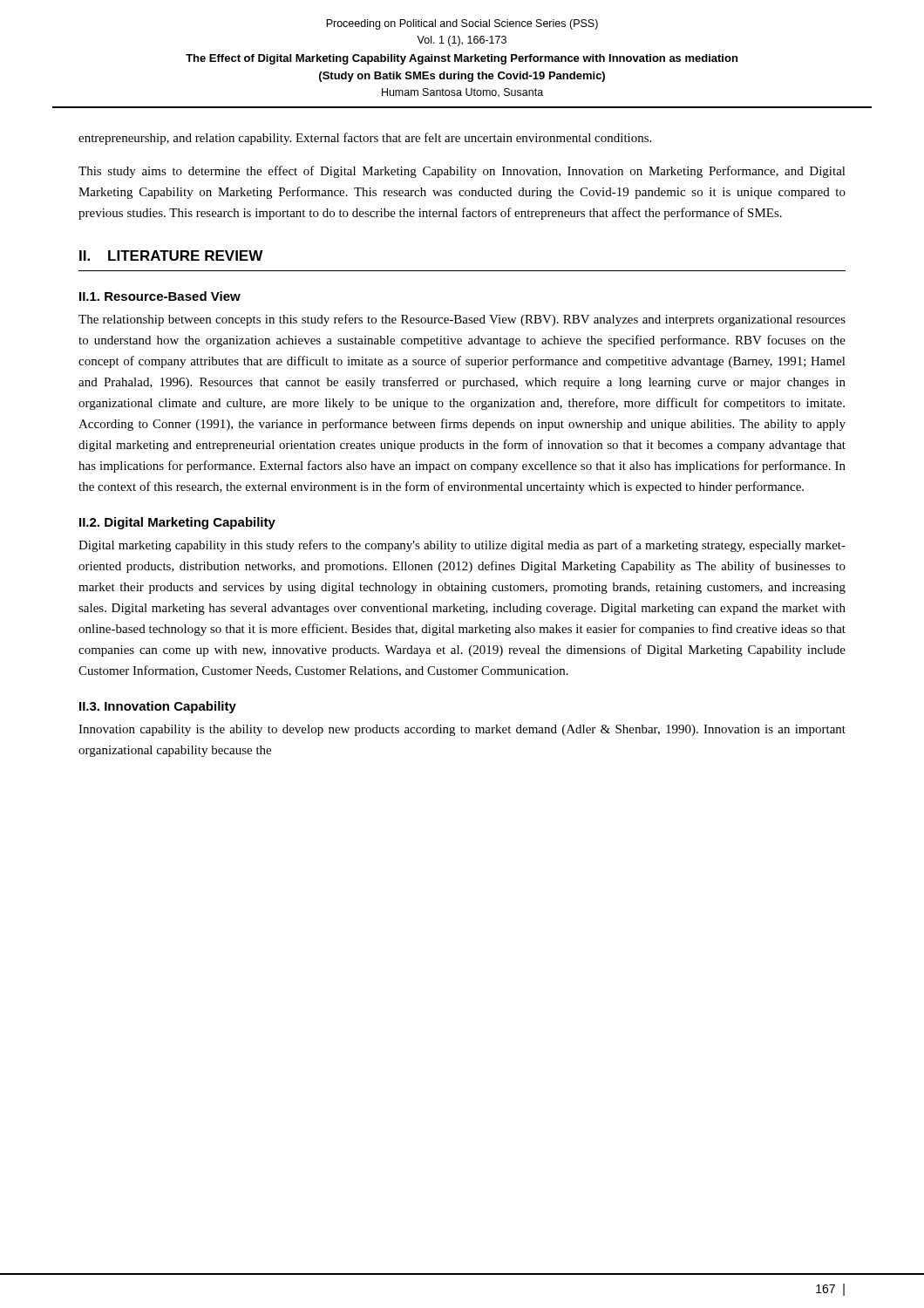
Task: Point to the block beginning "This study aims to determine the"
Action: pos(462,192)
